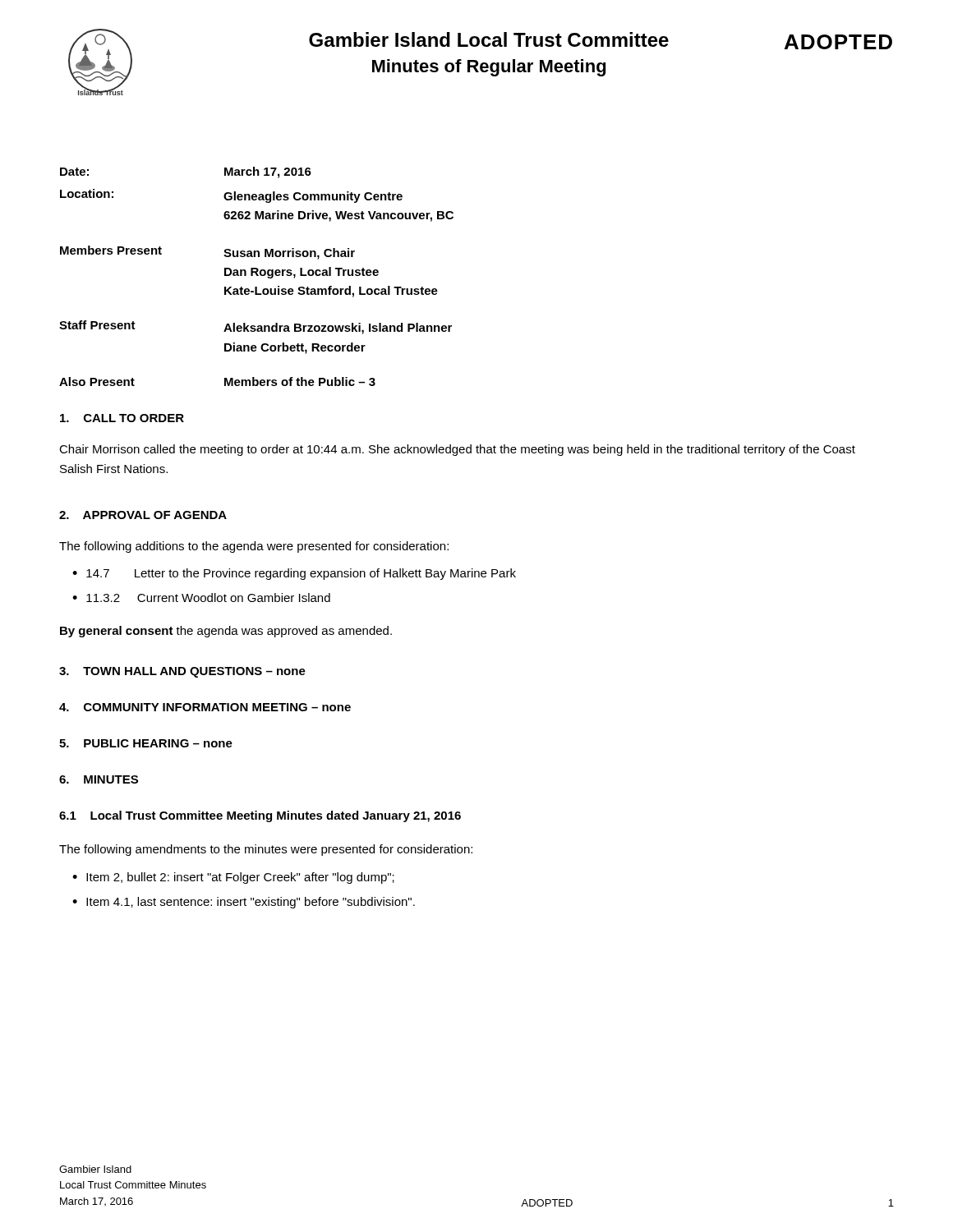Viewport: 953px width, 1232px height.
Task: Select the list item containing "• Item 4.1, last sentence: insert"
Action: tap(244, 902)
